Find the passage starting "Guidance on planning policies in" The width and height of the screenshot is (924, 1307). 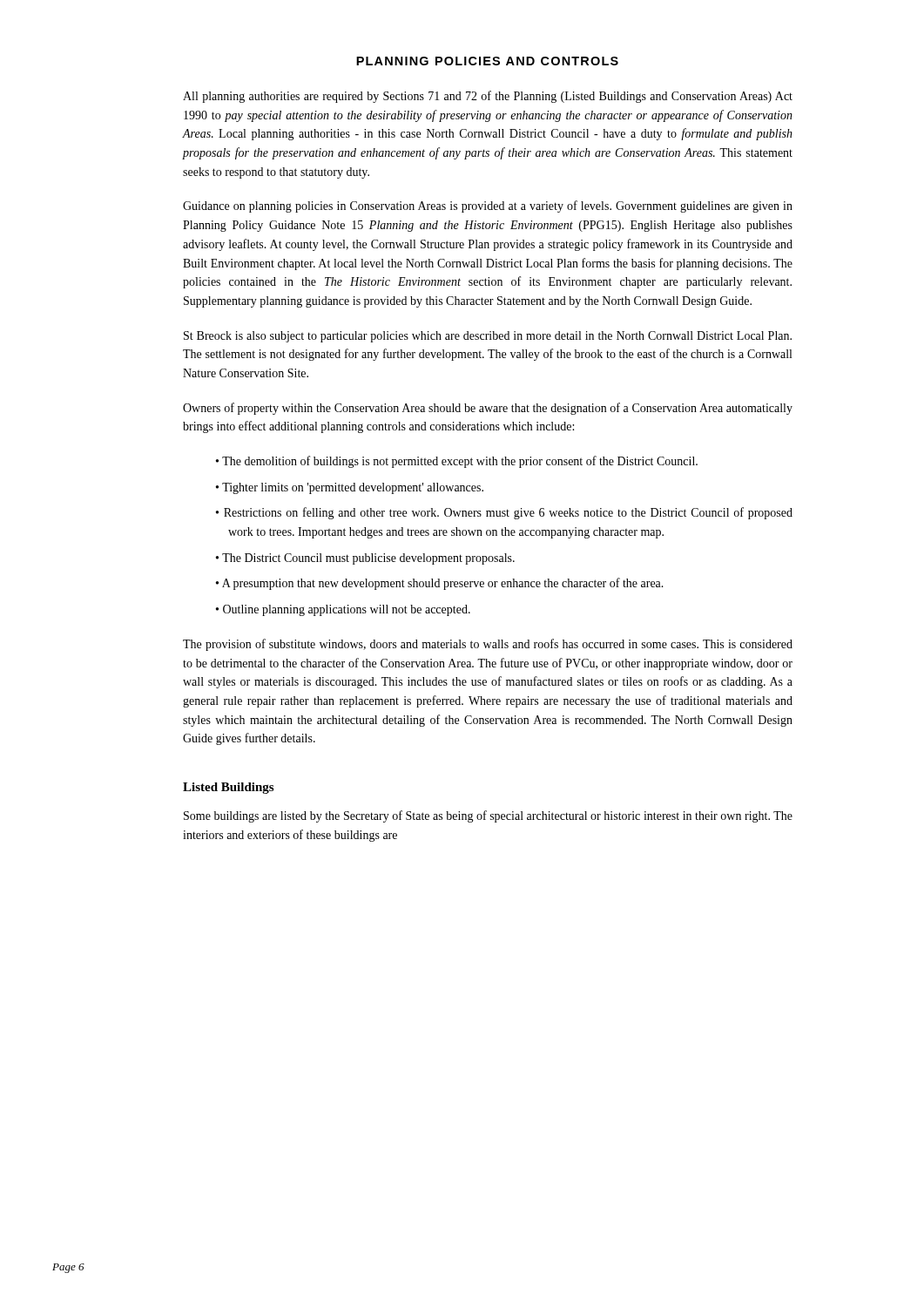click(x=488, y=254)
